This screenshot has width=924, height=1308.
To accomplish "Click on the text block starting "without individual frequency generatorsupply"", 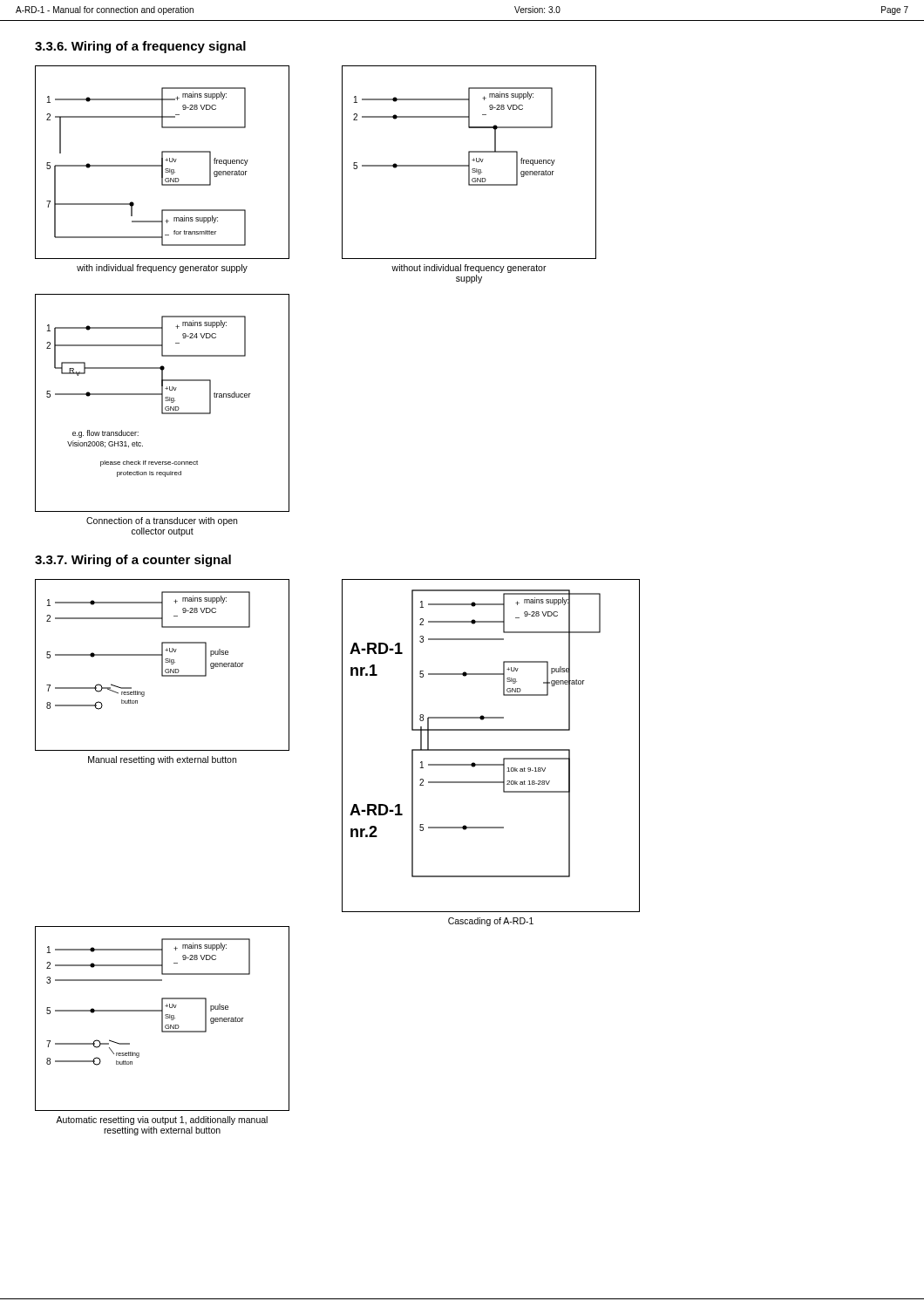I will pyautogui.click(x=469, y=273).
